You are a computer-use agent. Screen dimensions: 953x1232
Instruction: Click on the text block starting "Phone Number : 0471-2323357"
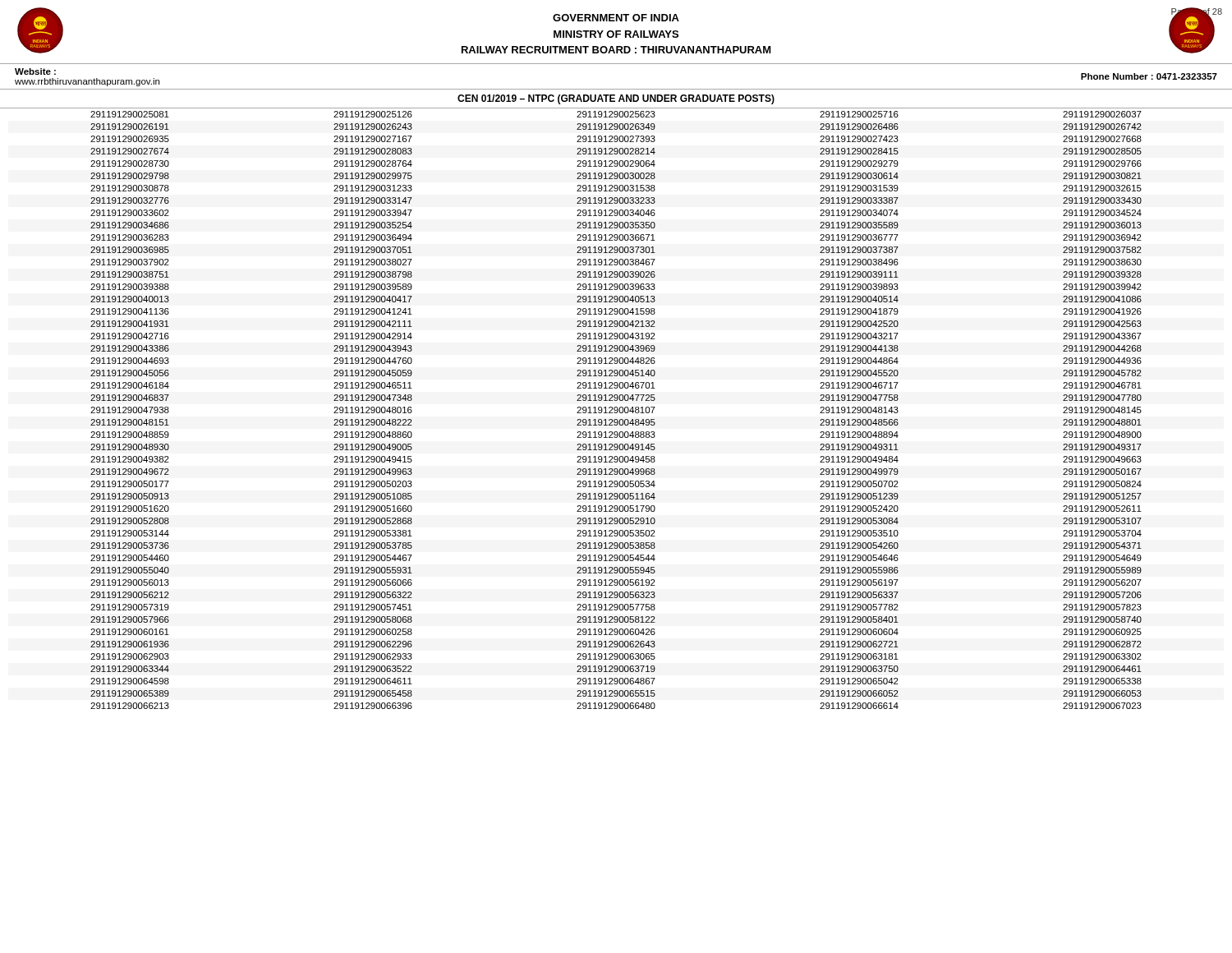(x=1149, y=76)
